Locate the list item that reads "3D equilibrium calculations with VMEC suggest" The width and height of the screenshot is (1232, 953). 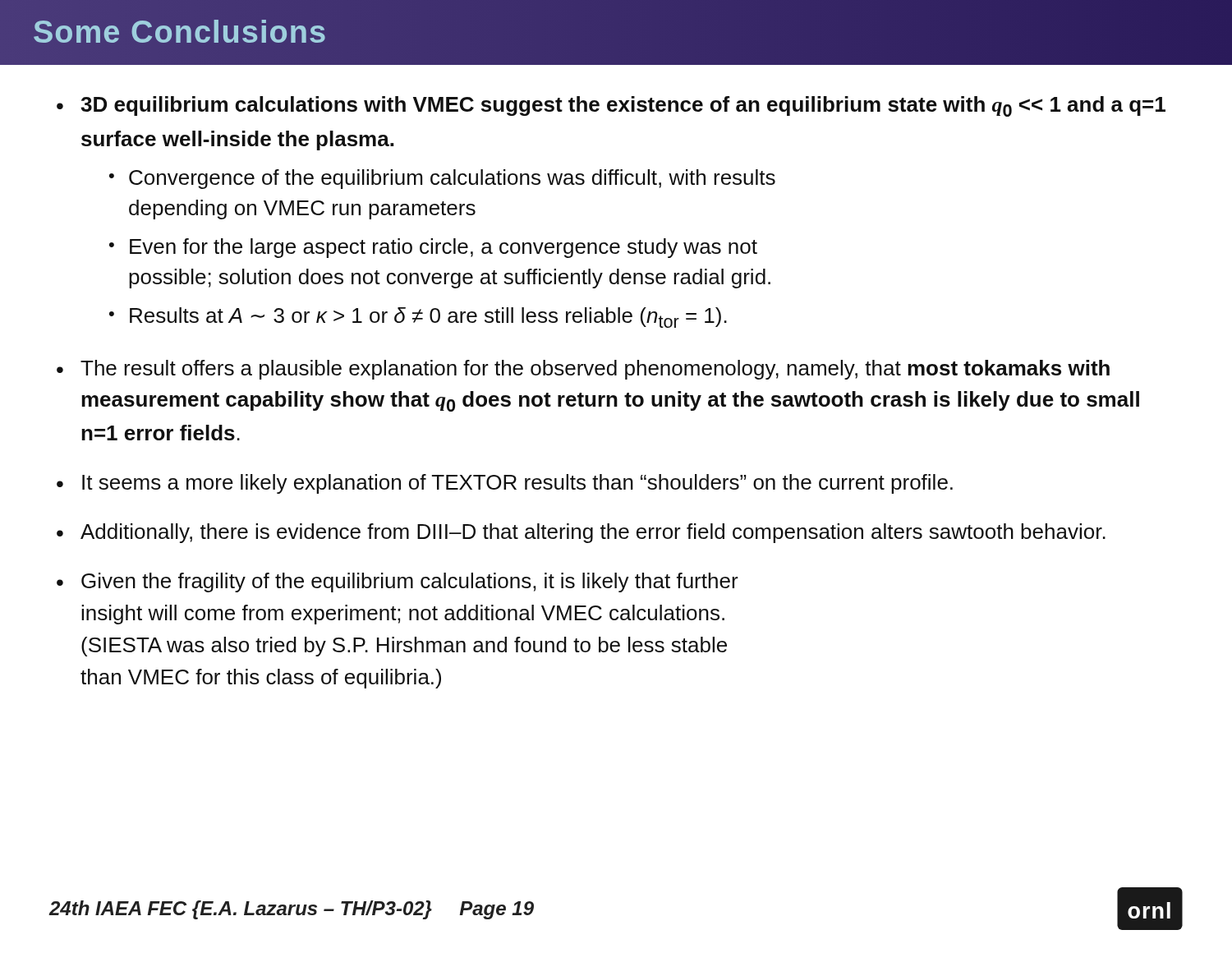pyautogui.click(x=623, y=106)
